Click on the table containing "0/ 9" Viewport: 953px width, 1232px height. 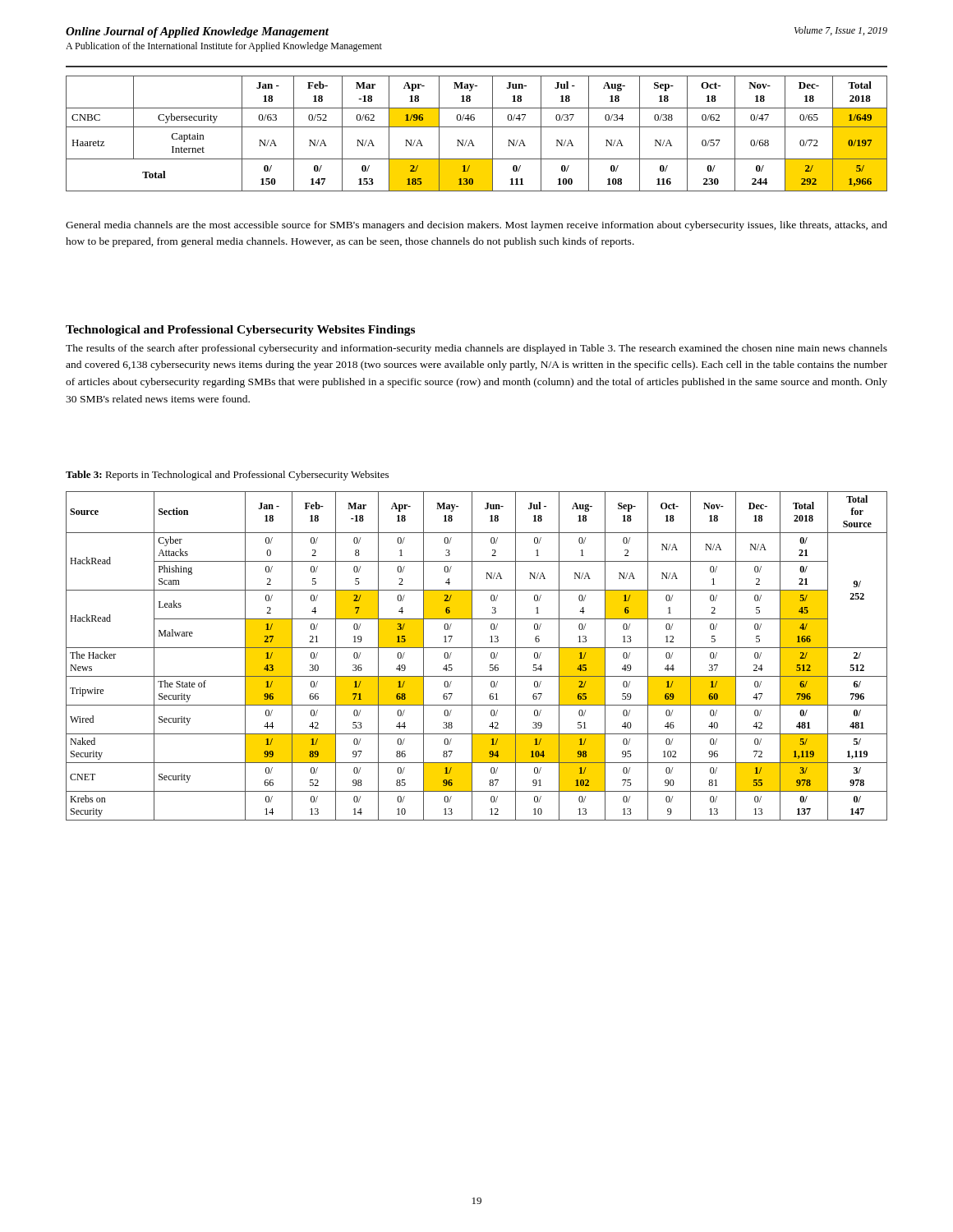tap(476, 653)
